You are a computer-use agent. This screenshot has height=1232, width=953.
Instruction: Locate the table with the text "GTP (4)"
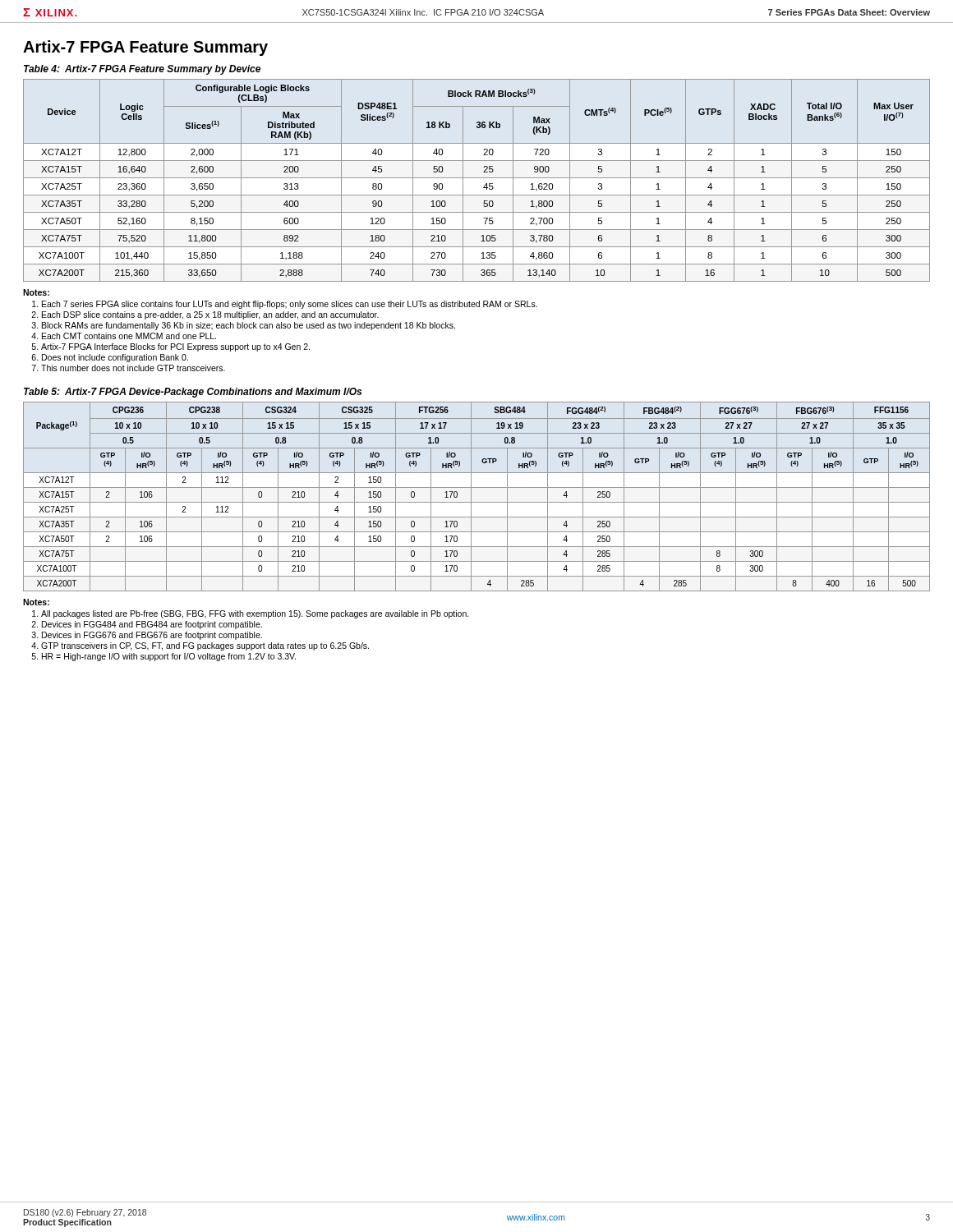[476, 497]
